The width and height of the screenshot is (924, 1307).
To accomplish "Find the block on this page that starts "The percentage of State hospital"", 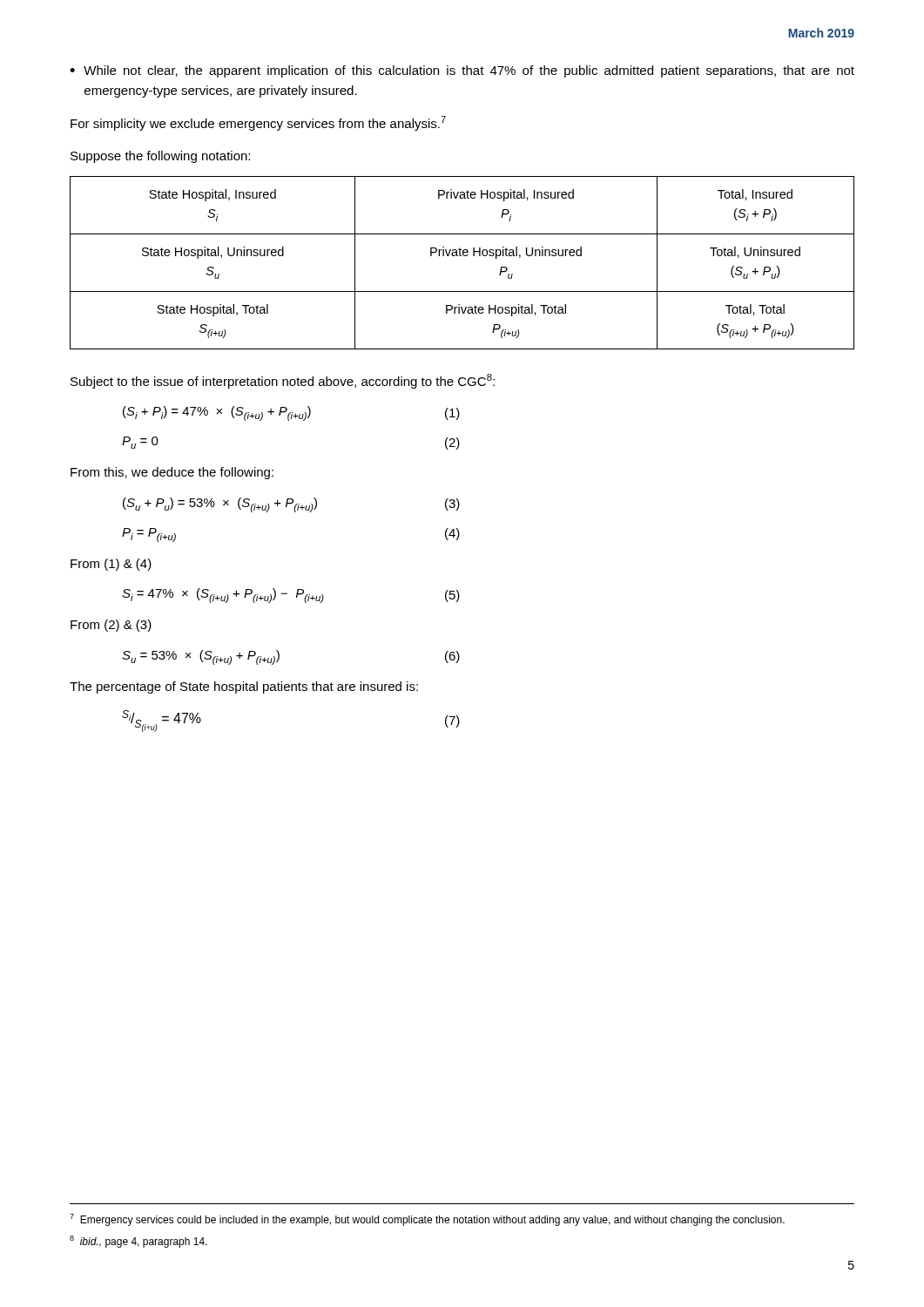I will point(244,686).
